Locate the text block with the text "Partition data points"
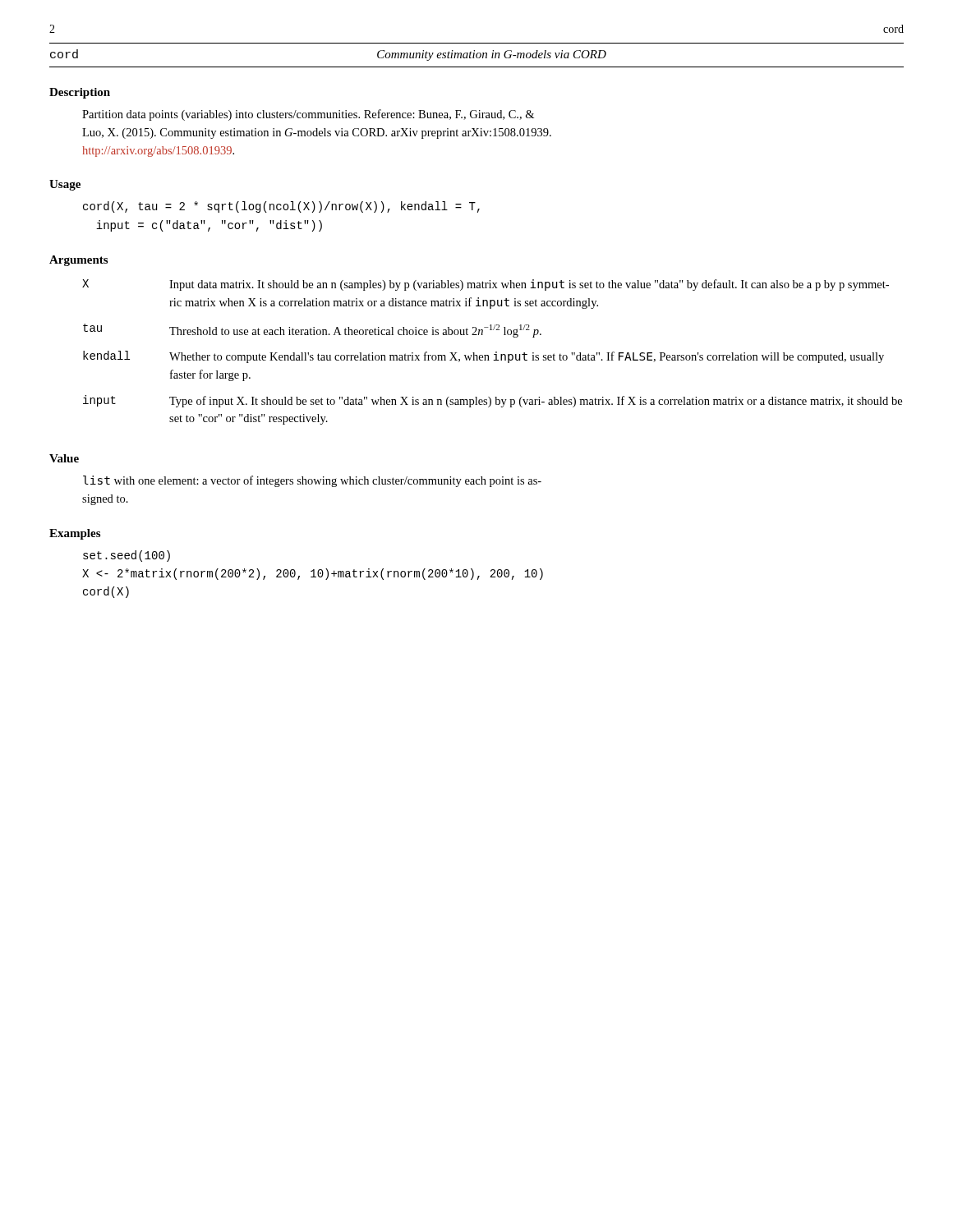Viewport: 953px width, 1232px height. 317,132
